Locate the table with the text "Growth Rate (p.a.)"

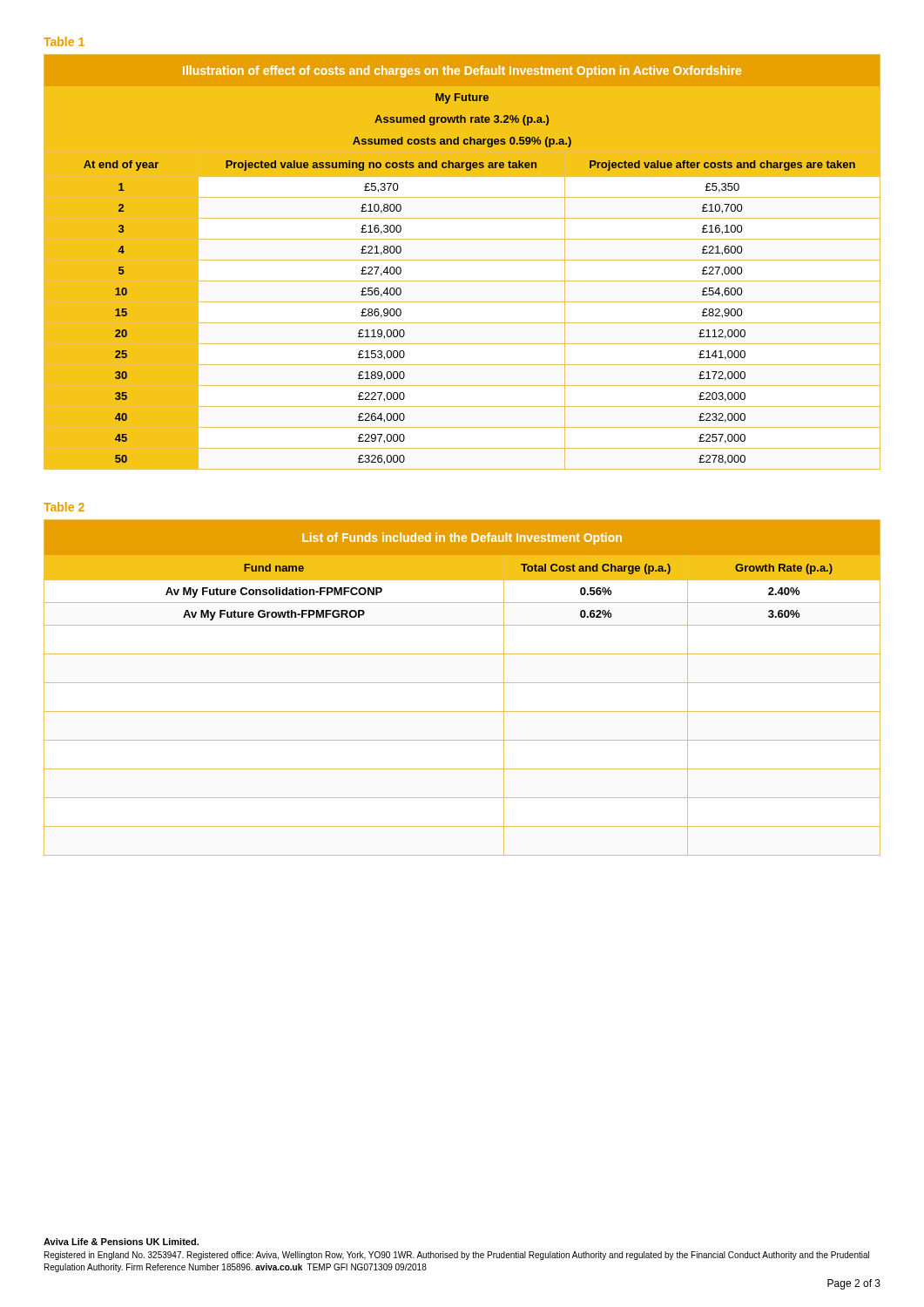(x=462, y=687)
